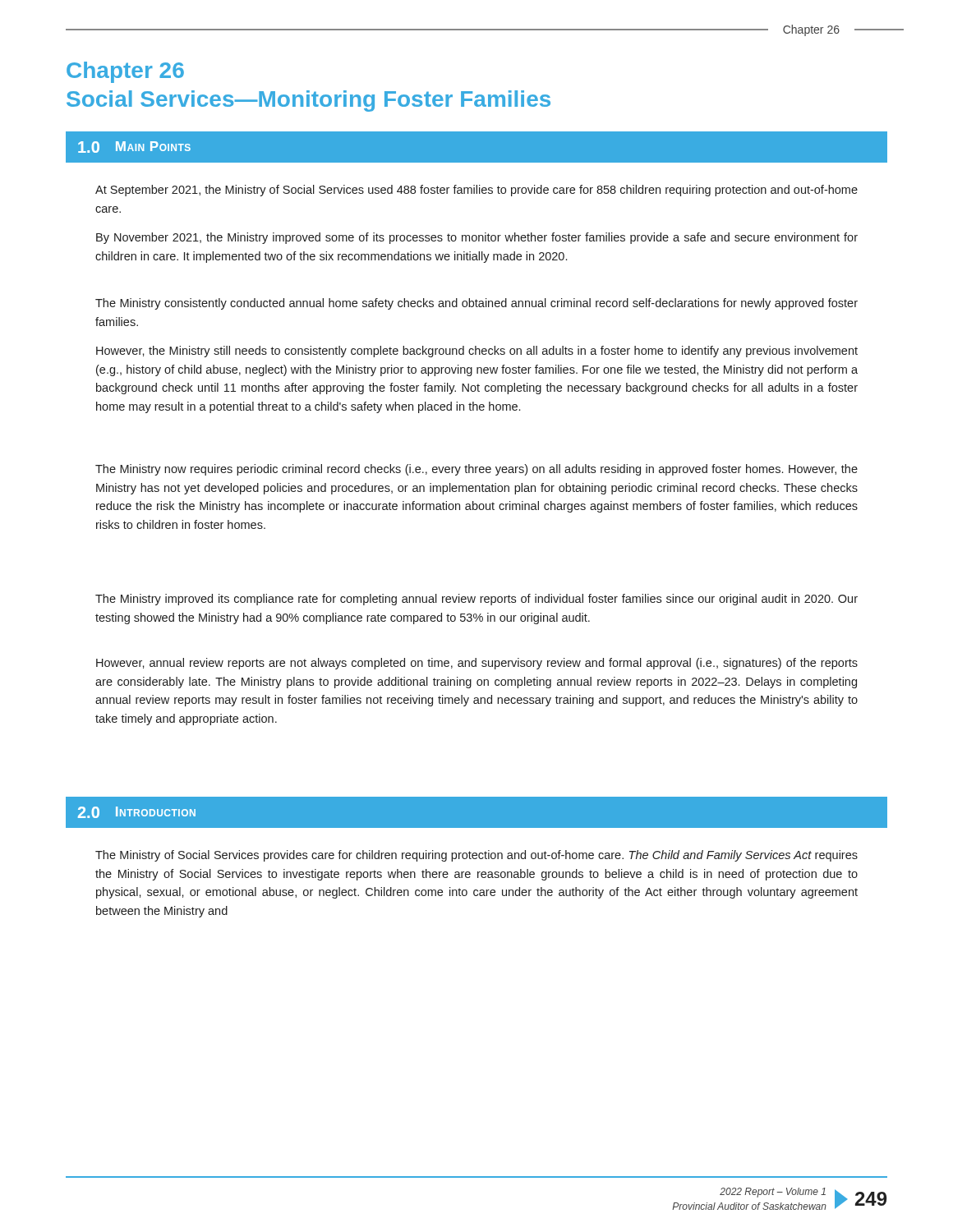The width and height of the screenshot is (953, 1232).
Task: Find the block on this page that starts "The Ministry improved its compliance"
Action: pos(476,608)
